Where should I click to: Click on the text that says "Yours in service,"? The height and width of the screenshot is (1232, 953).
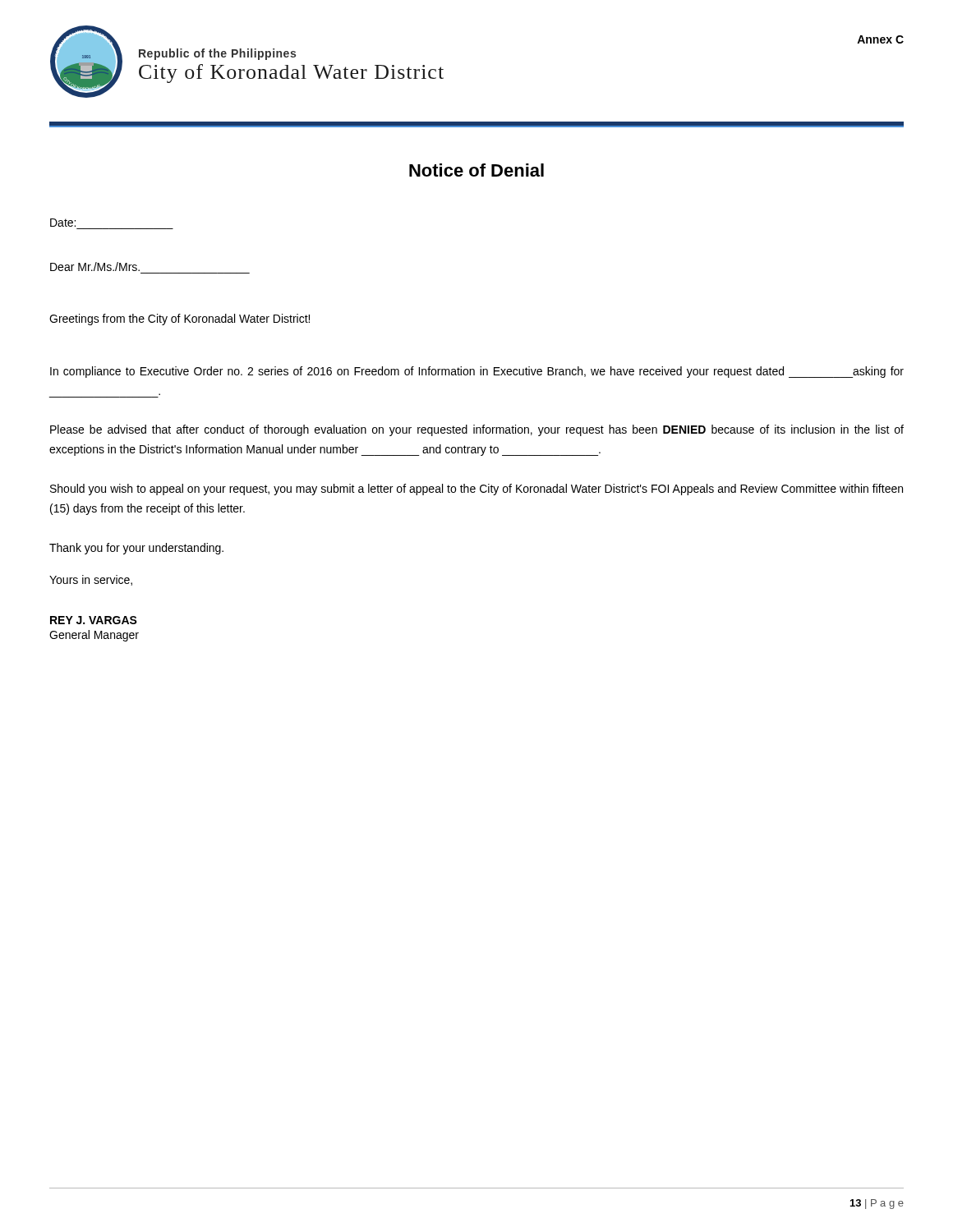point(91,580)
